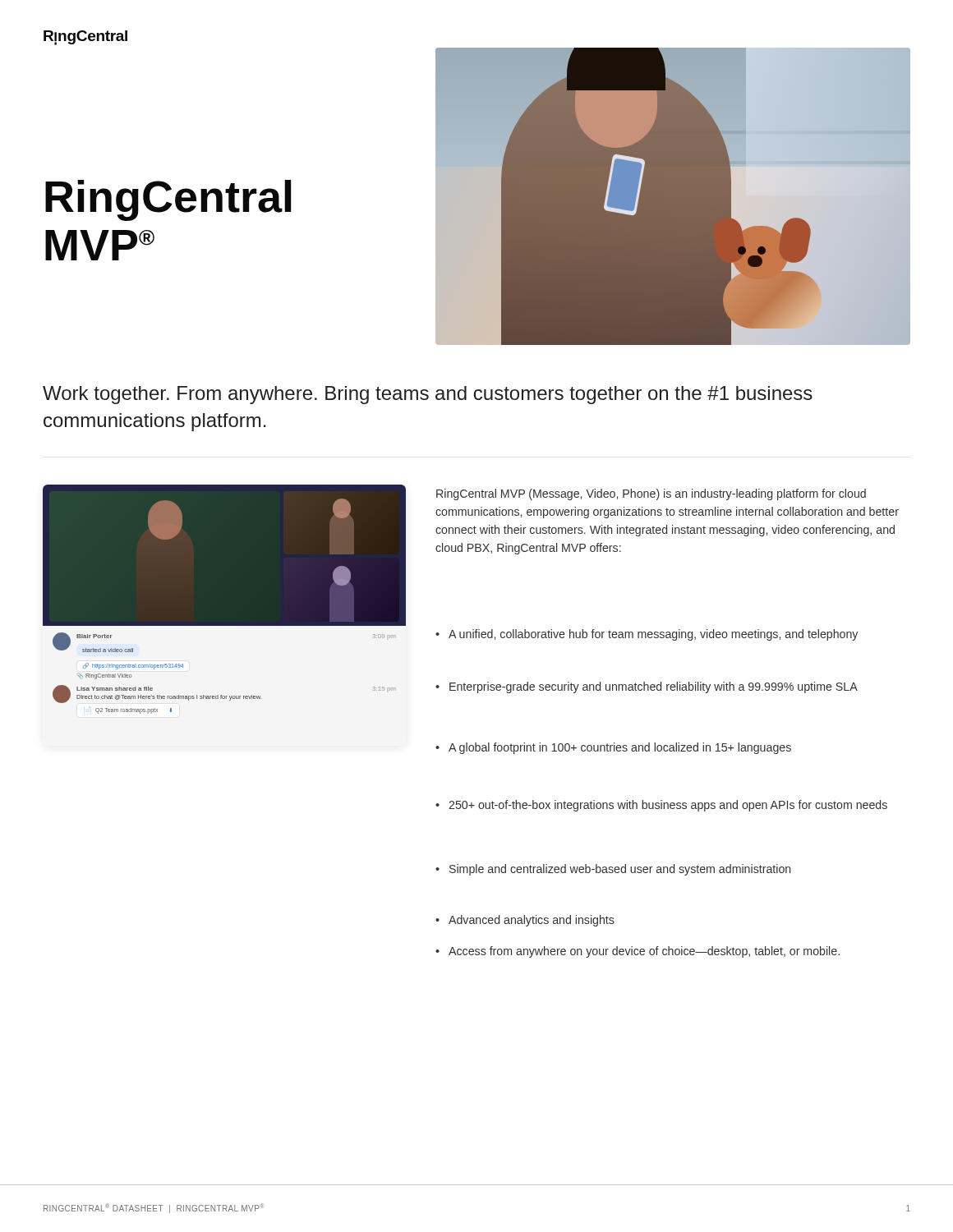This screenshot has height=1232, width=953.
Task: Select the passage starting "RingCentral MVP®"
Action: point(215,221)
